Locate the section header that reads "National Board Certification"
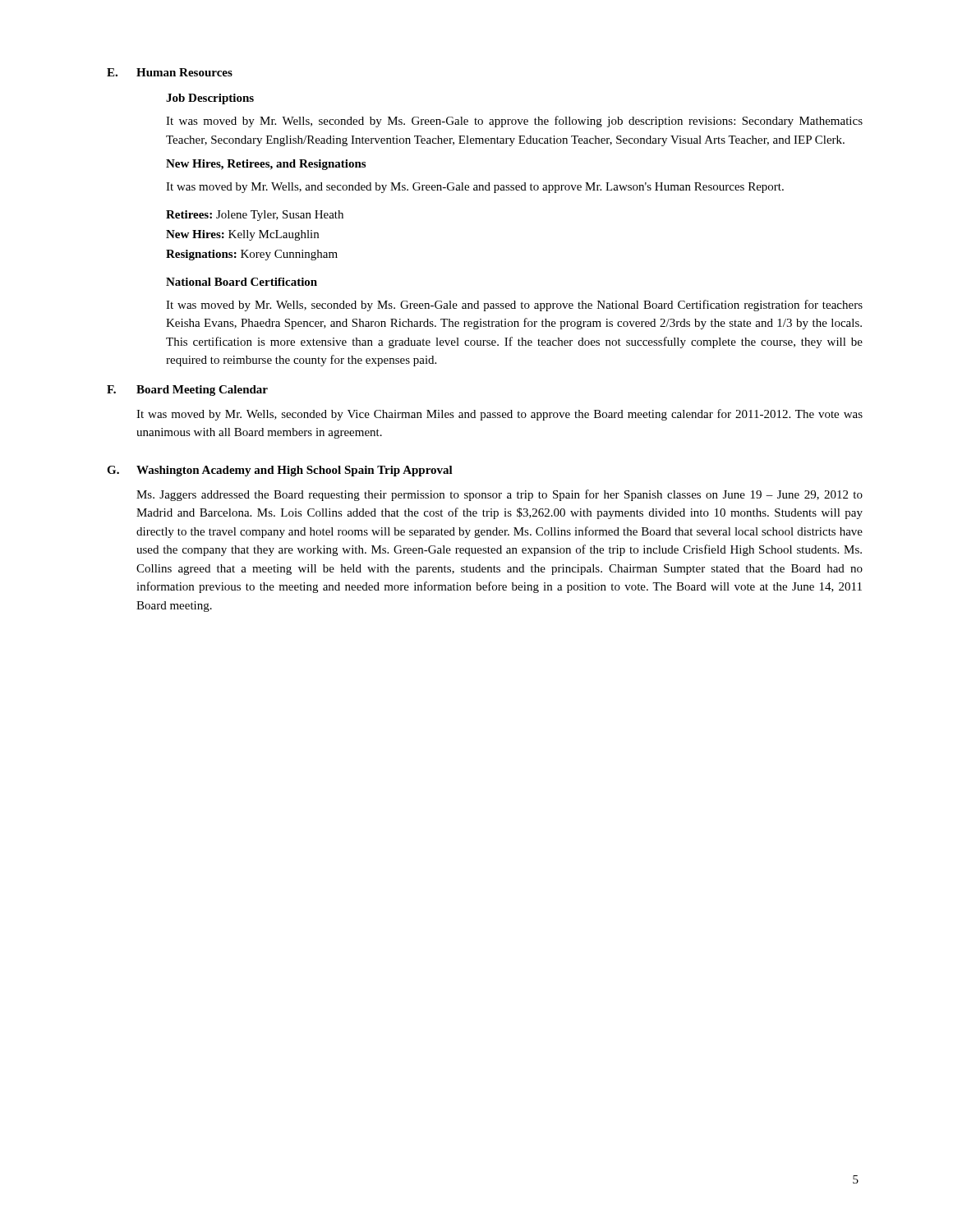 point(242,281)
